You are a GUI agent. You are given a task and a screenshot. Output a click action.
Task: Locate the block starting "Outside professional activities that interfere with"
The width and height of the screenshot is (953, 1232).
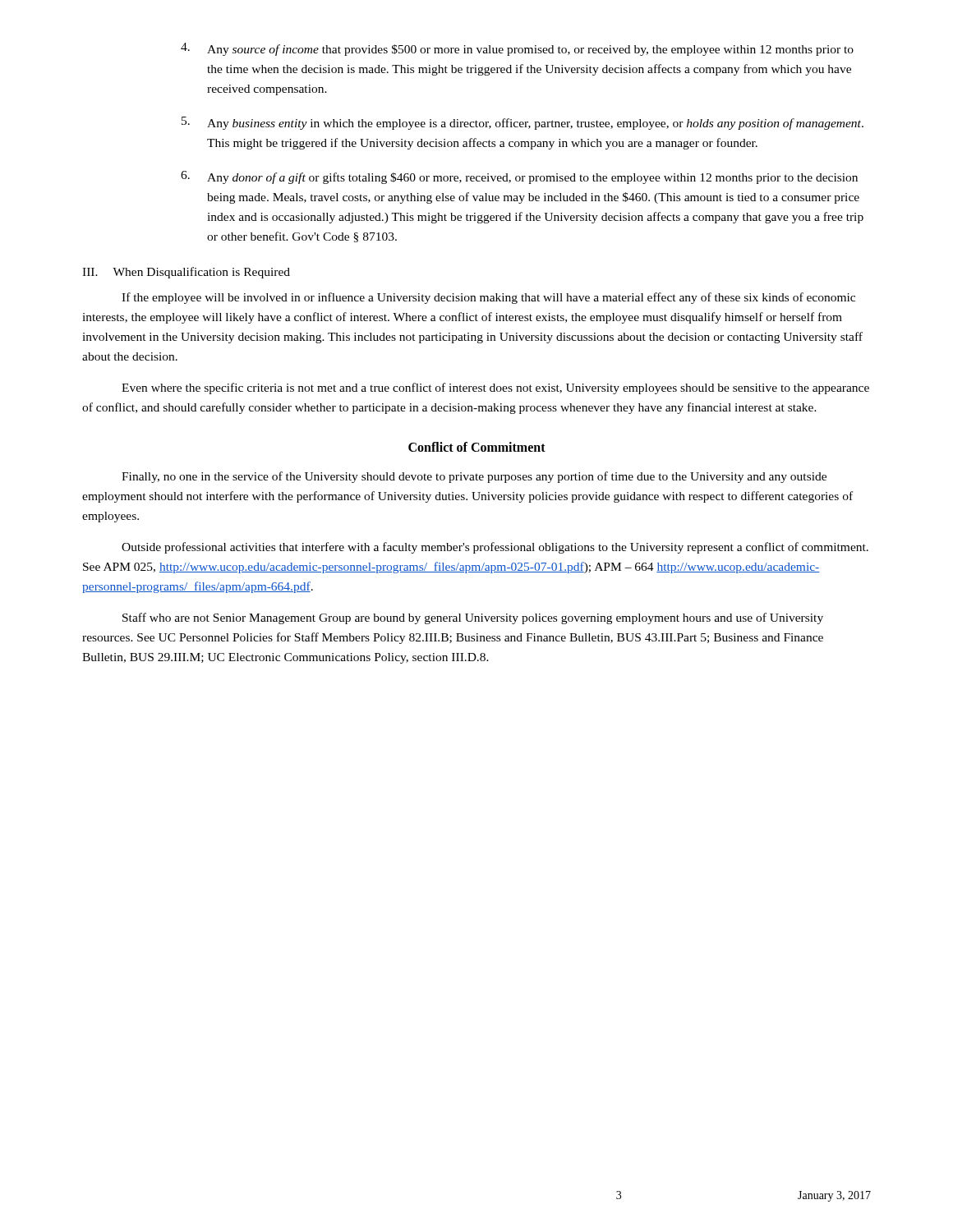click(x=476, y=567)
